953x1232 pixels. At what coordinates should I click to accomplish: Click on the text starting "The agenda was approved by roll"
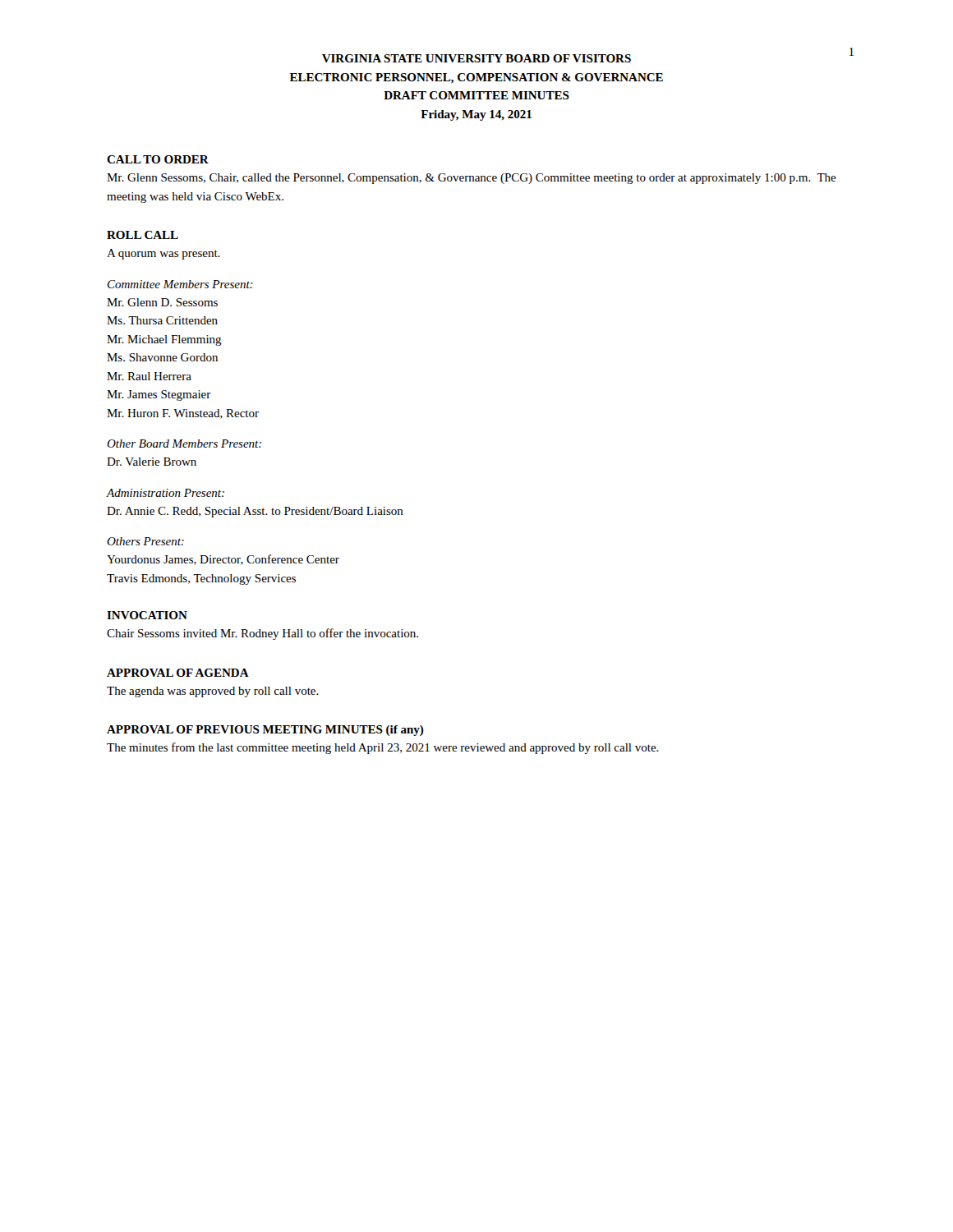tap(213, 690)
